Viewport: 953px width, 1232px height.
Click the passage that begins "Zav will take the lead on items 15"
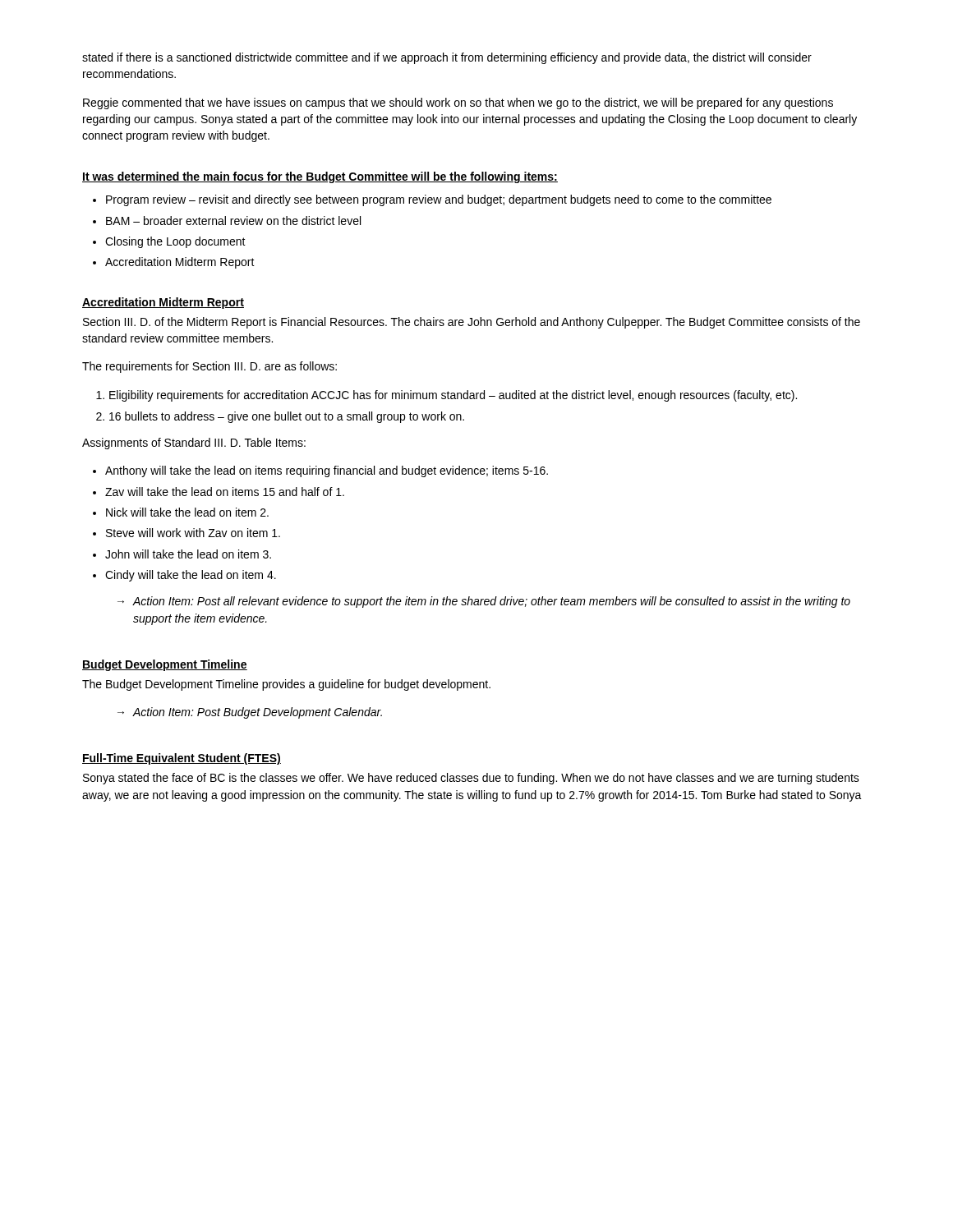pos(225,492)
